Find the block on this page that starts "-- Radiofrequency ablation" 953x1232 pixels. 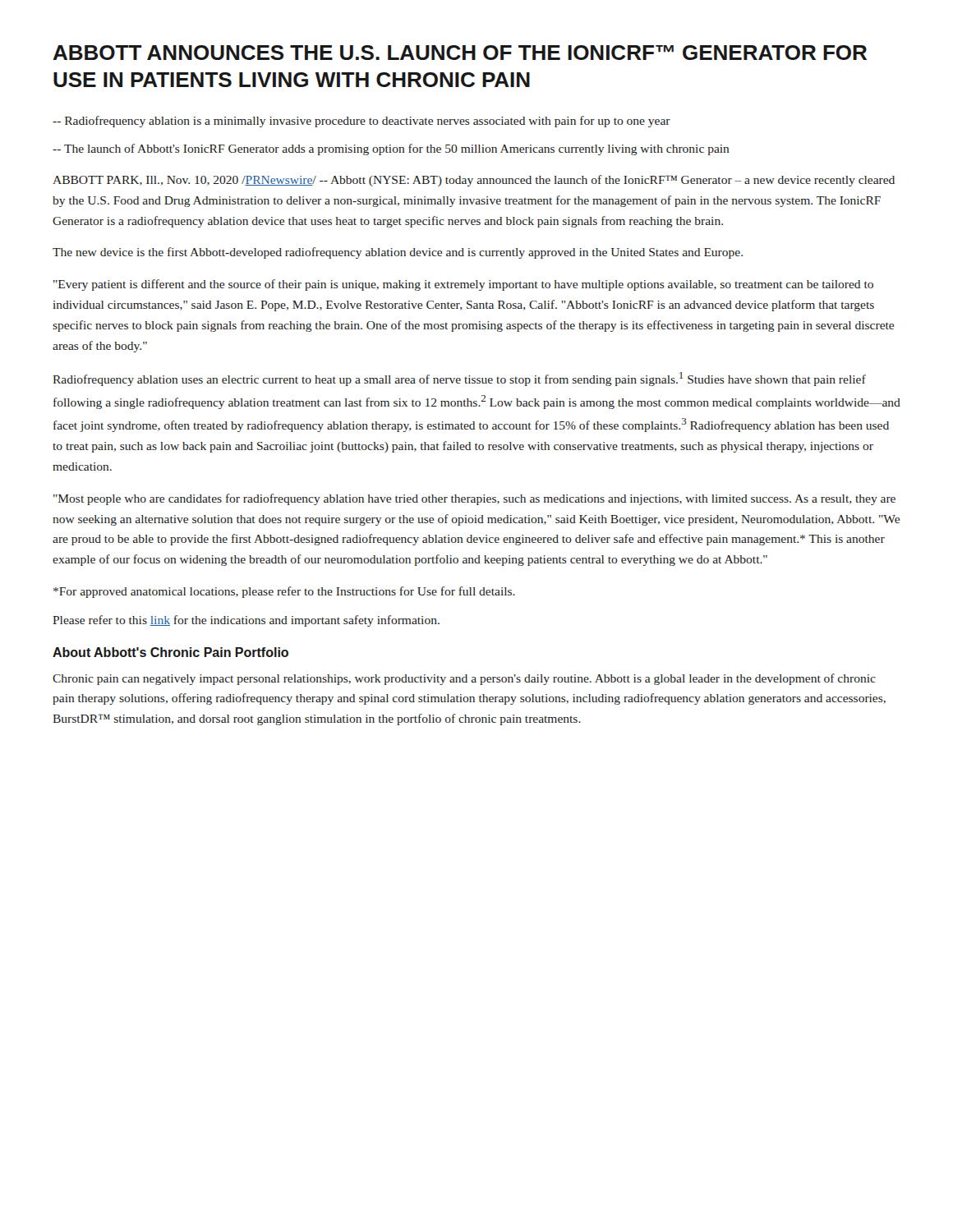point(361,120)
